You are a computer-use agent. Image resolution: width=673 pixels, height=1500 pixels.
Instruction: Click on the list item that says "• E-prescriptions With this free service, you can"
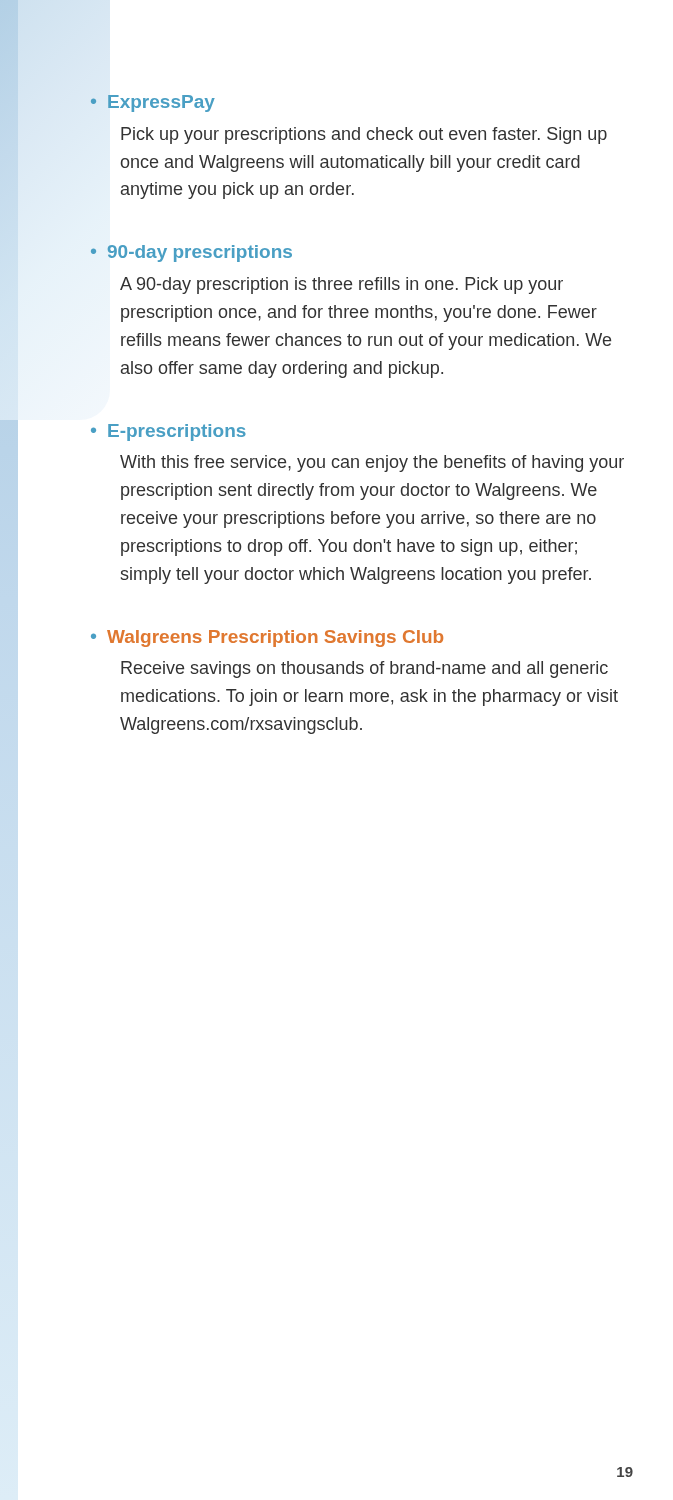pyautogui.click(x=362, y=504)
